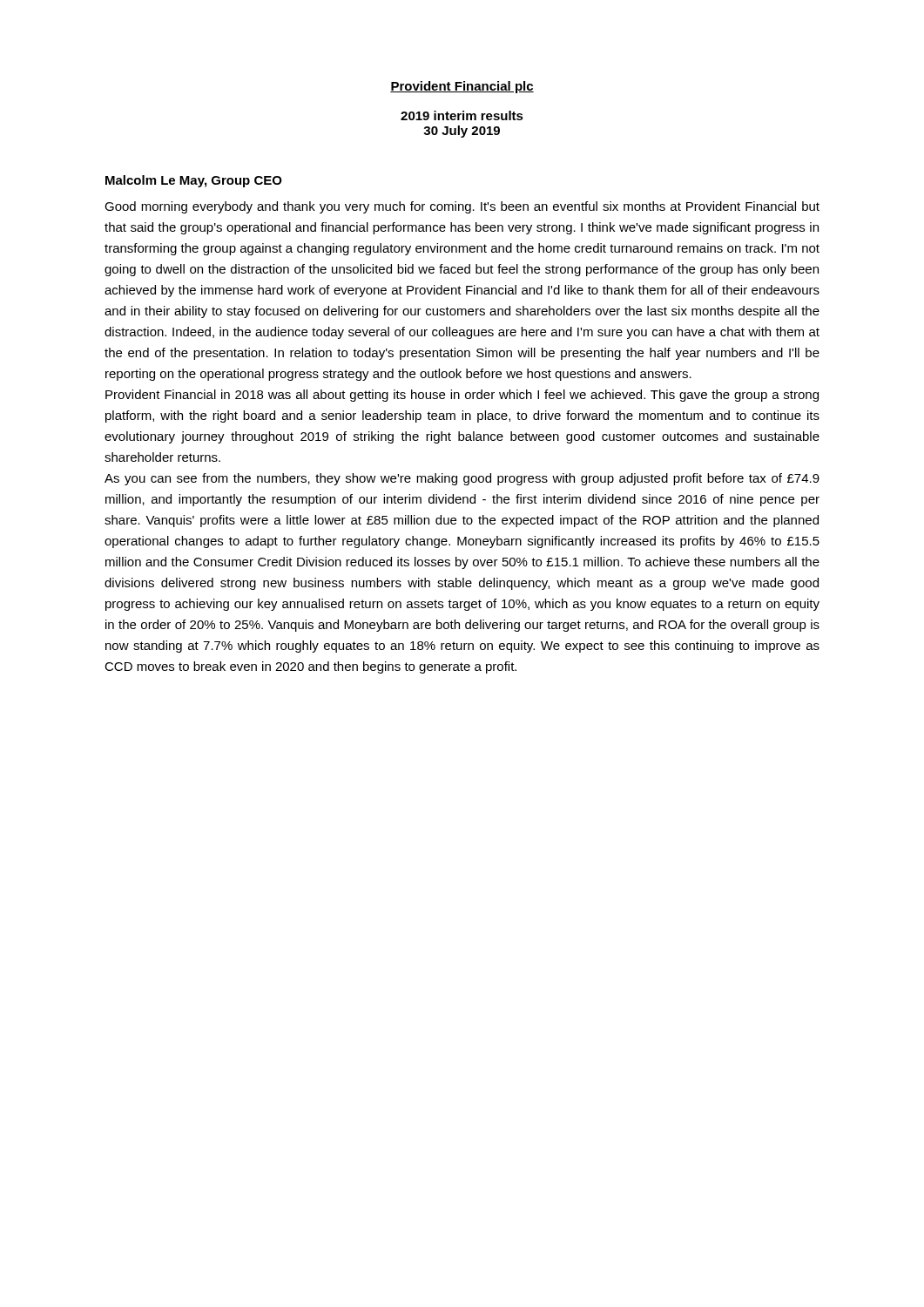Find the element starting "Good morning everybody and thank you"
The image size is (924, 1307).
(462, 290)
